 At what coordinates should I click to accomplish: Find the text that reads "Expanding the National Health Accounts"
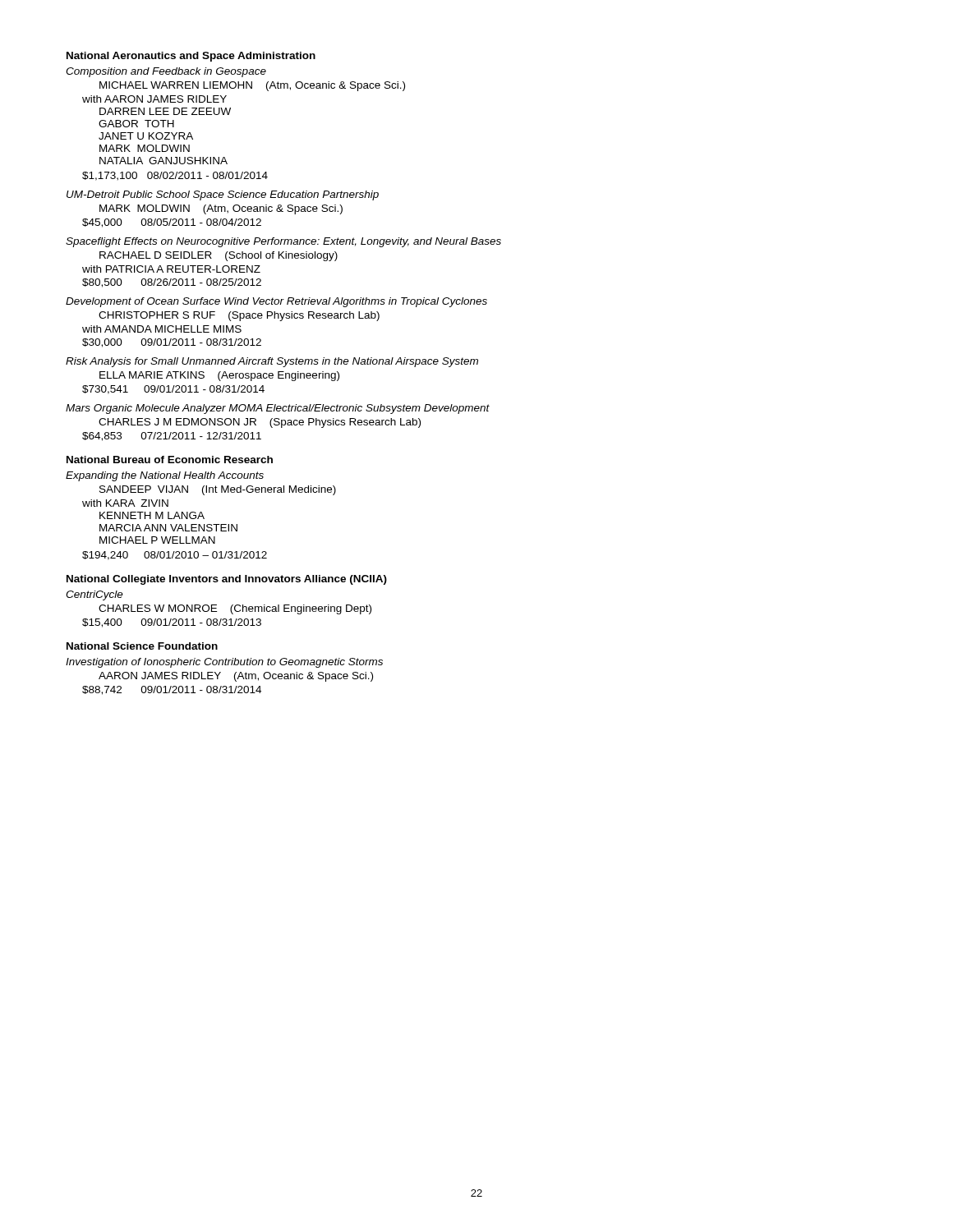click(x=165, y=475)
